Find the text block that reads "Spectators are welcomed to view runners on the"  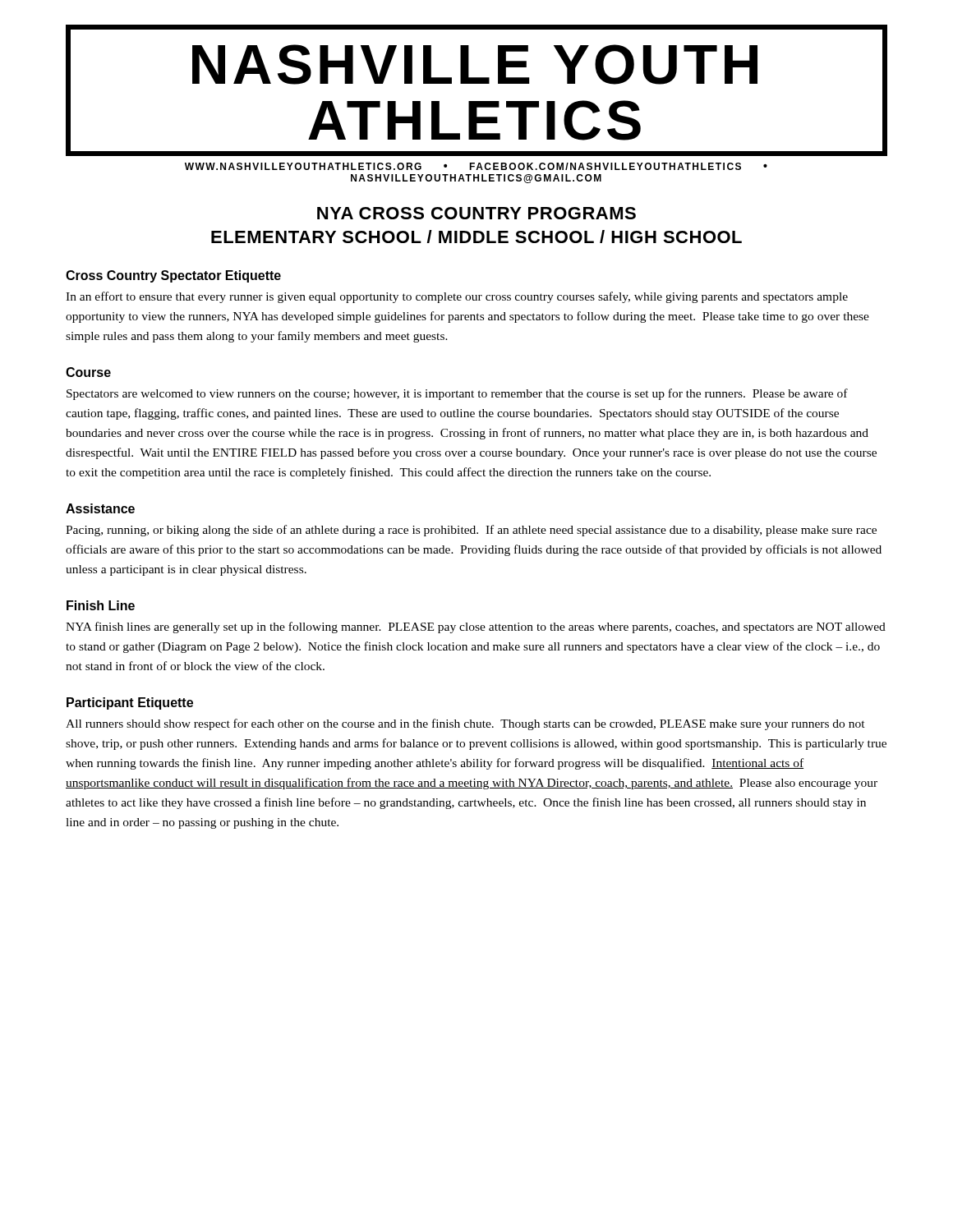click(x=471, y=433)
